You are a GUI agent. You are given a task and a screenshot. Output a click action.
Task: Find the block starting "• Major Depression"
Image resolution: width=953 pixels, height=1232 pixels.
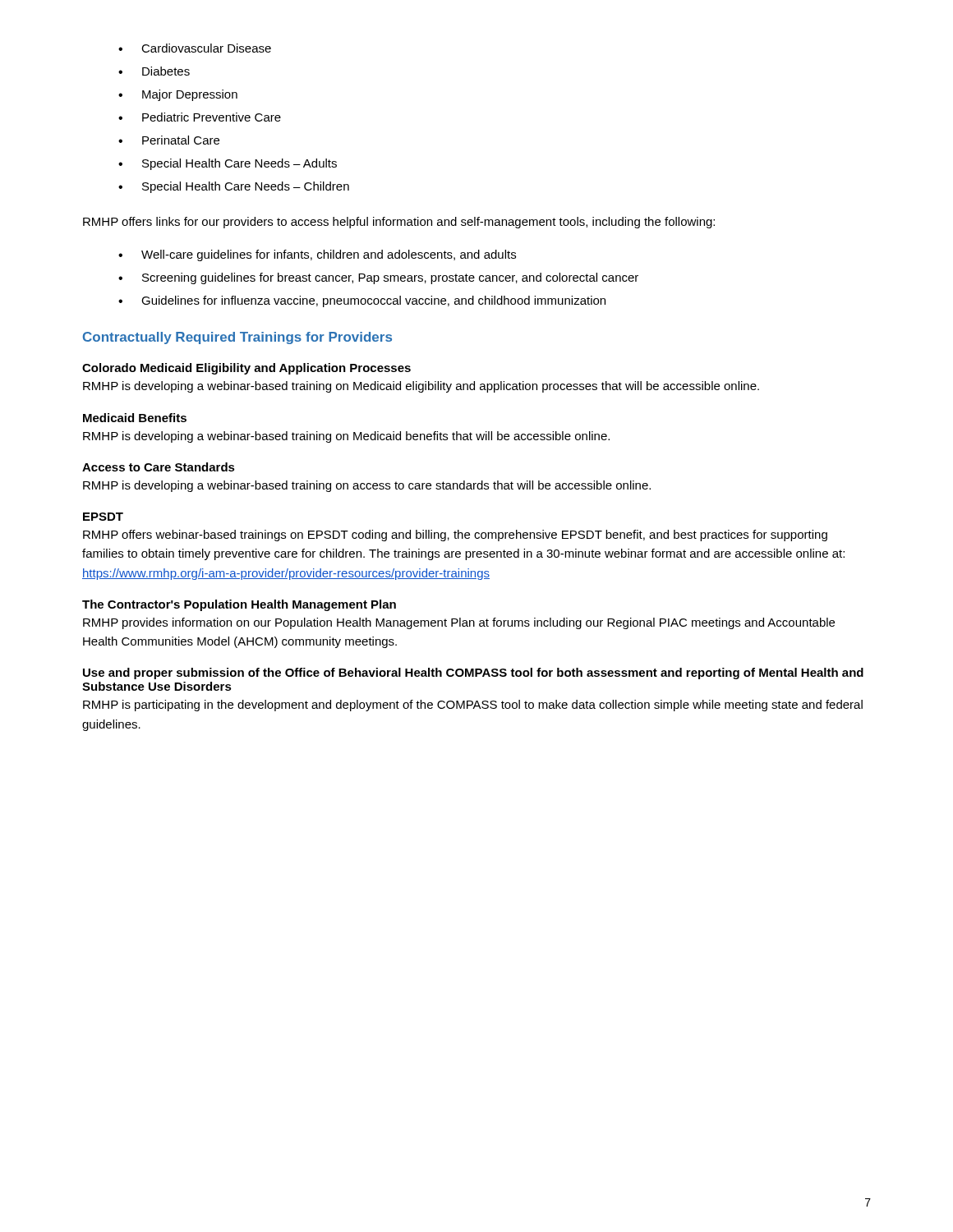click(178, 95)
